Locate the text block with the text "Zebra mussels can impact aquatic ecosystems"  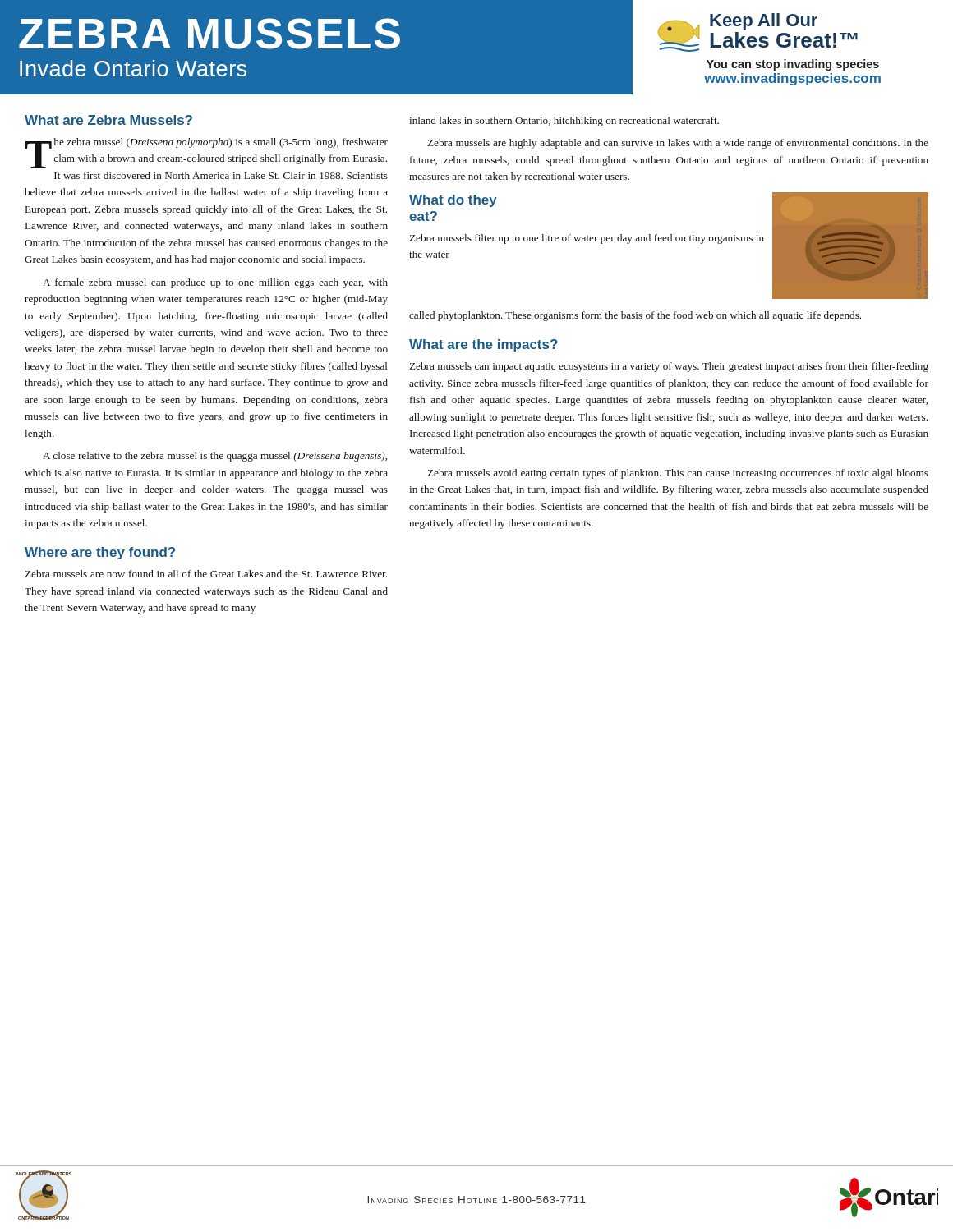point(669,445)
